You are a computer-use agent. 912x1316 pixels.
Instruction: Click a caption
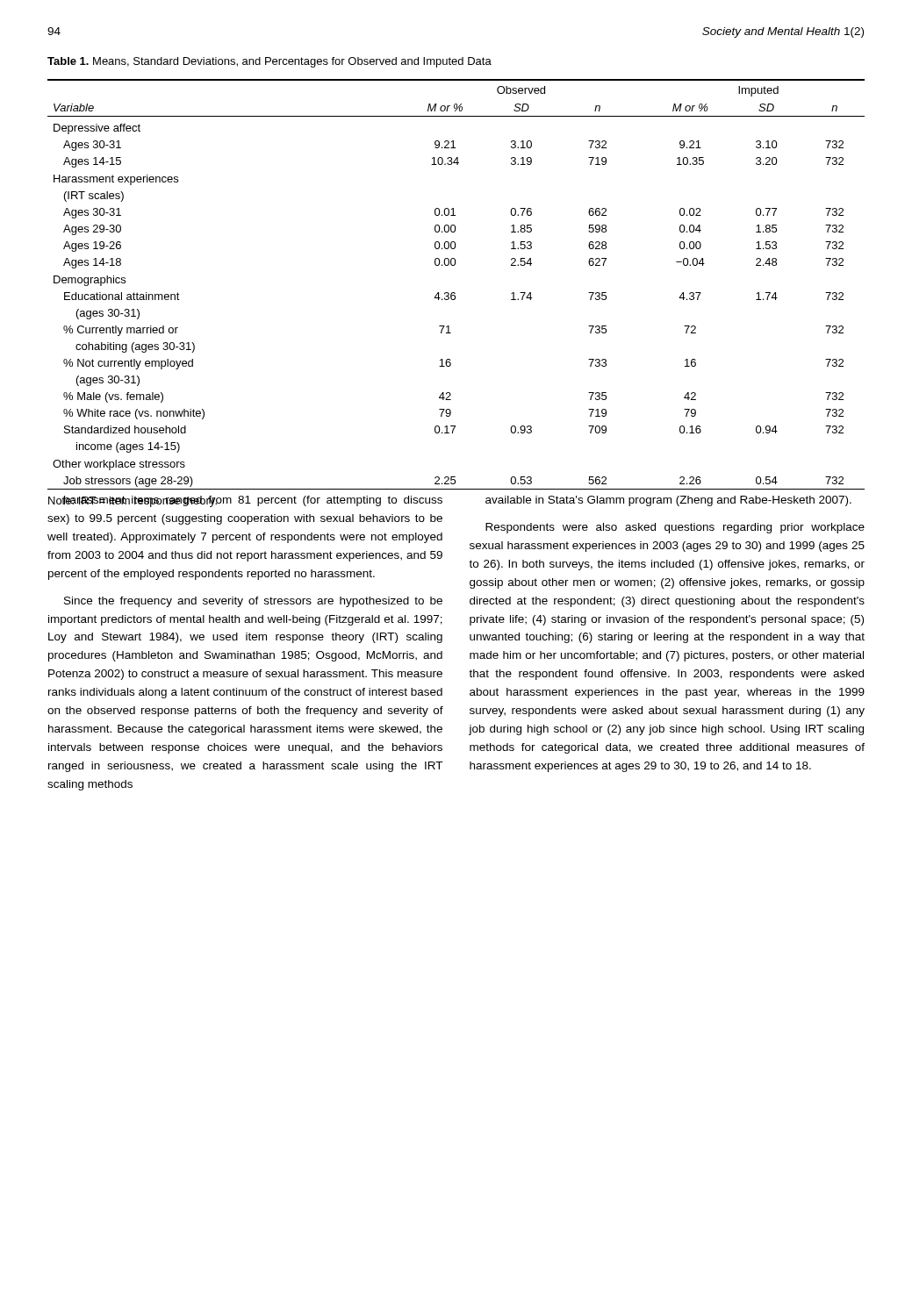click(269, 61)
